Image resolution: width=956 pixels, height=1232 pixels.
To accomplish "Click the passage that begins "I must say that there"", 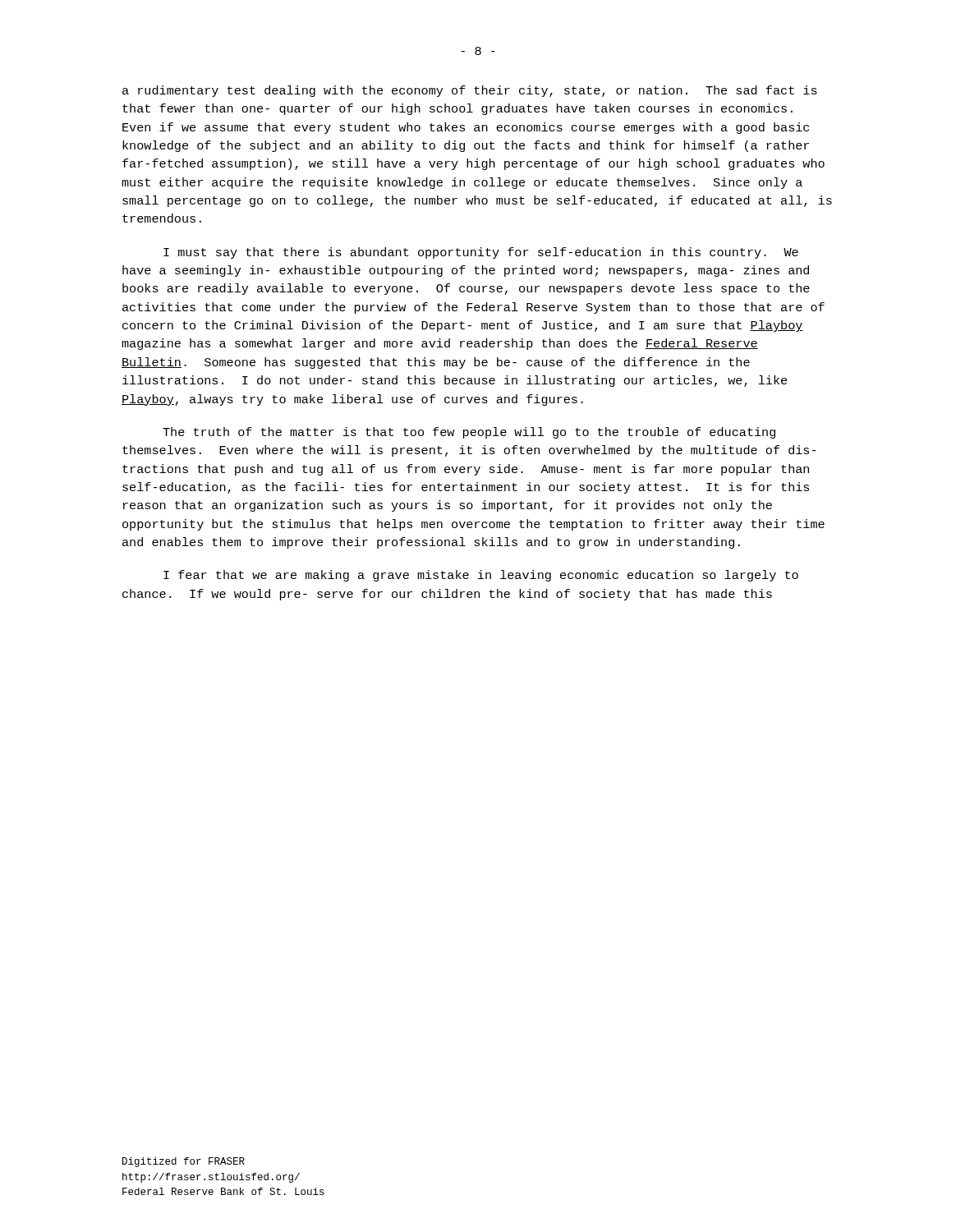I will (473, 326).
